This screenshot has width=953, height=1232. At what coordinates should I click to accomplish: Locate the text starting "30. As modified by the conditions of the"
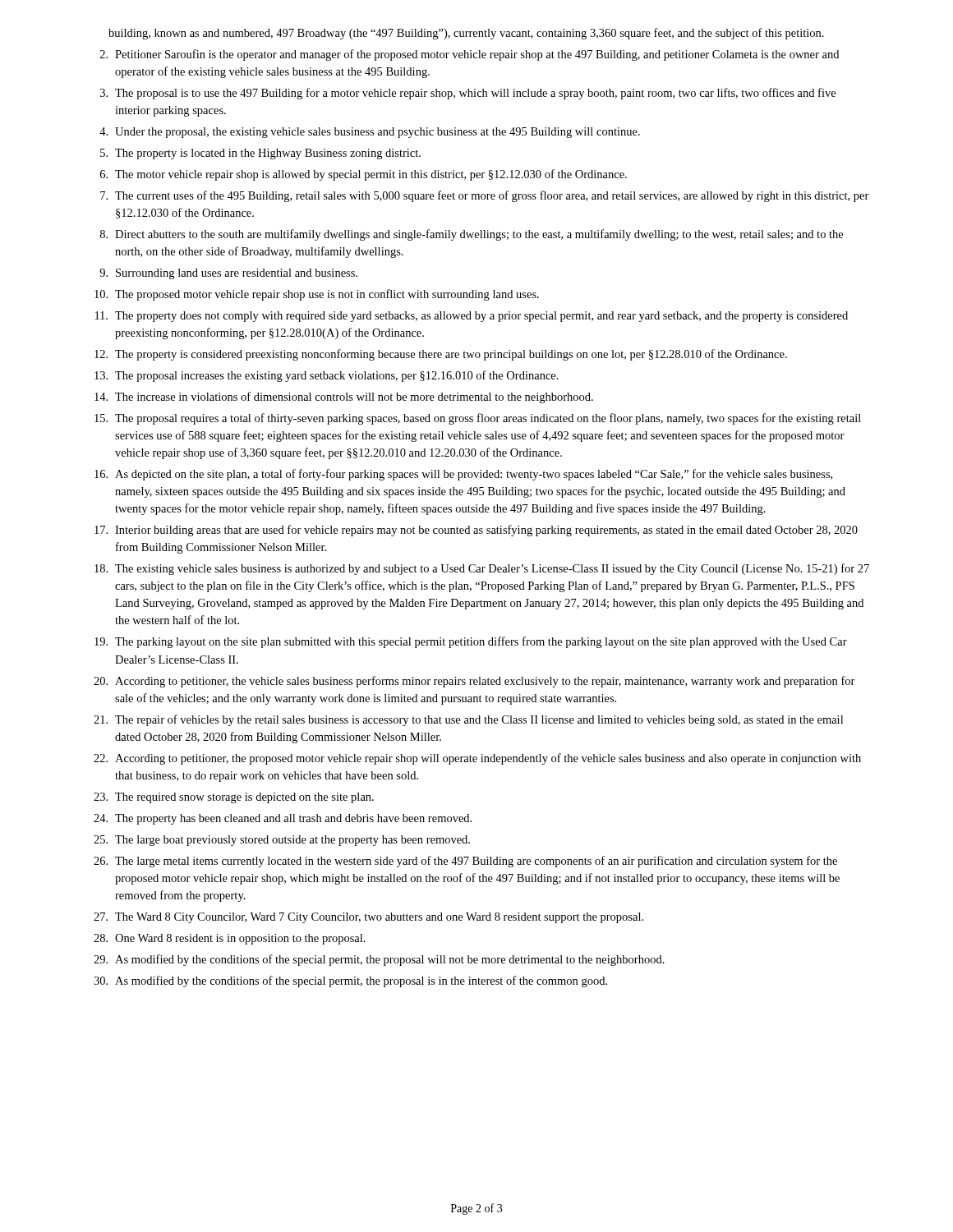tap(476, 981)
